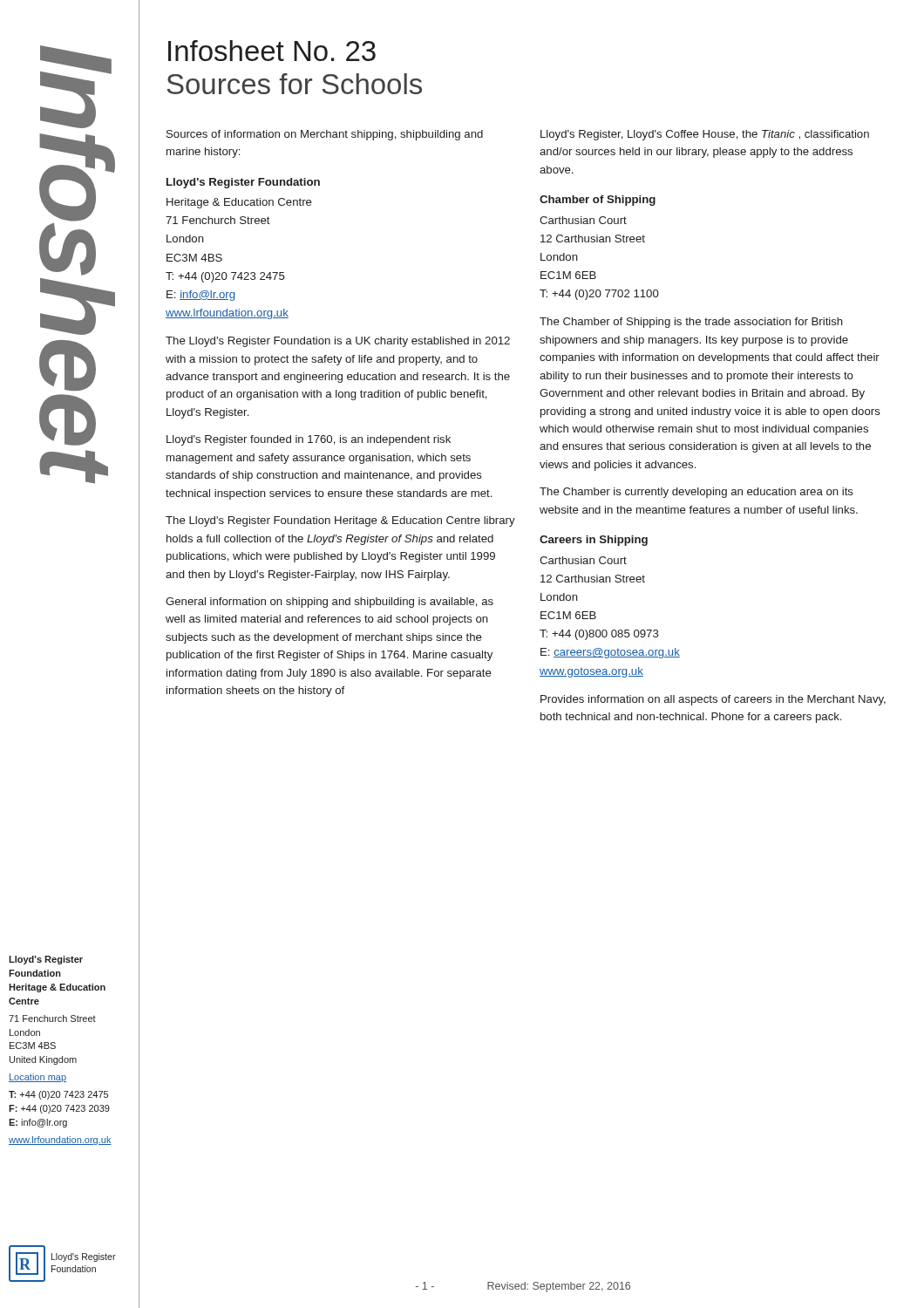Where is the passage that starts "The Lloyd's Register Foundation is"?
Screen dimensions: 1308x924
pos(340,516)
